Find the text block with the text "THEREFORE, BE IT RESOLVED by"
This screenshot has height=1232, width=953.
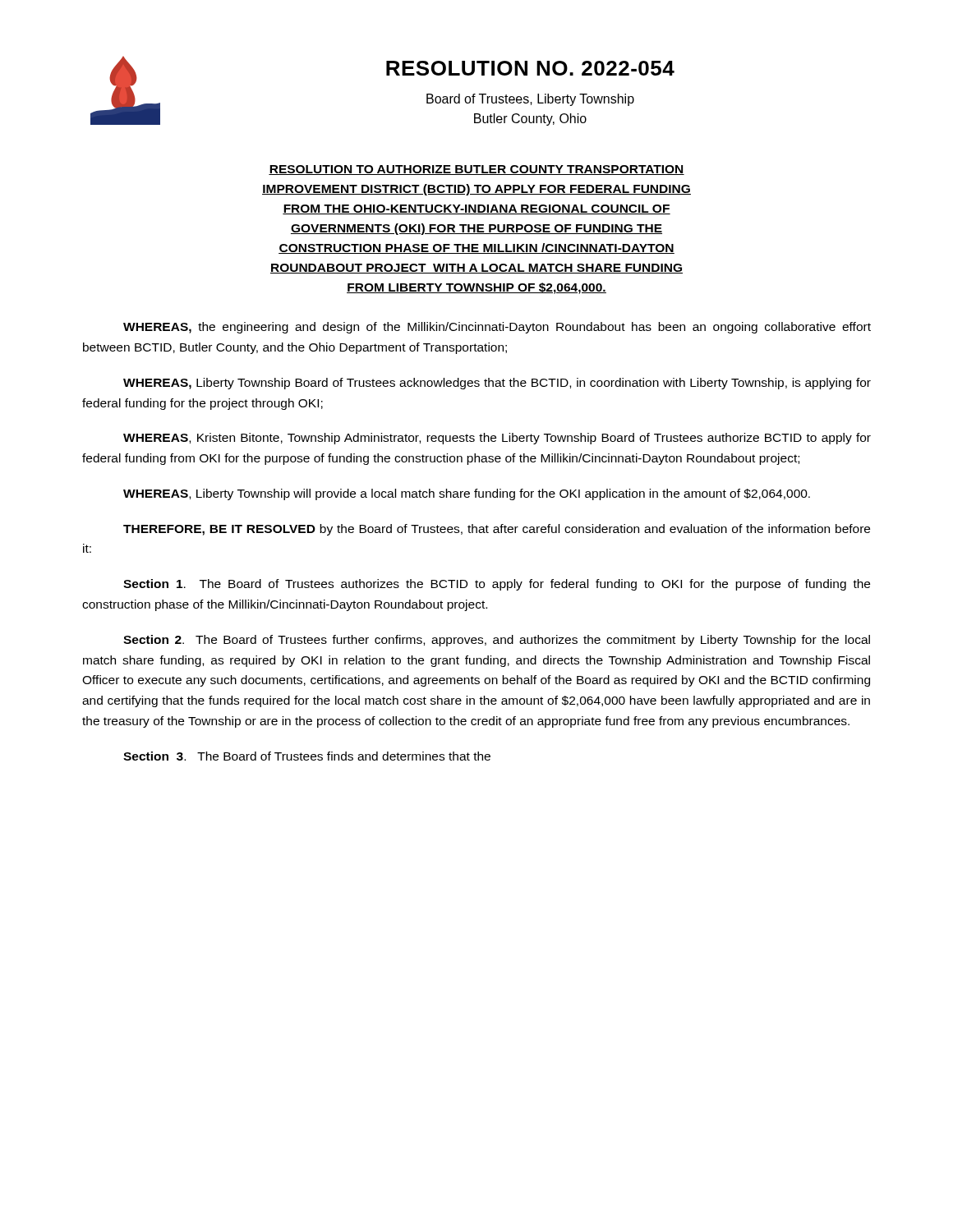(476, 538)
